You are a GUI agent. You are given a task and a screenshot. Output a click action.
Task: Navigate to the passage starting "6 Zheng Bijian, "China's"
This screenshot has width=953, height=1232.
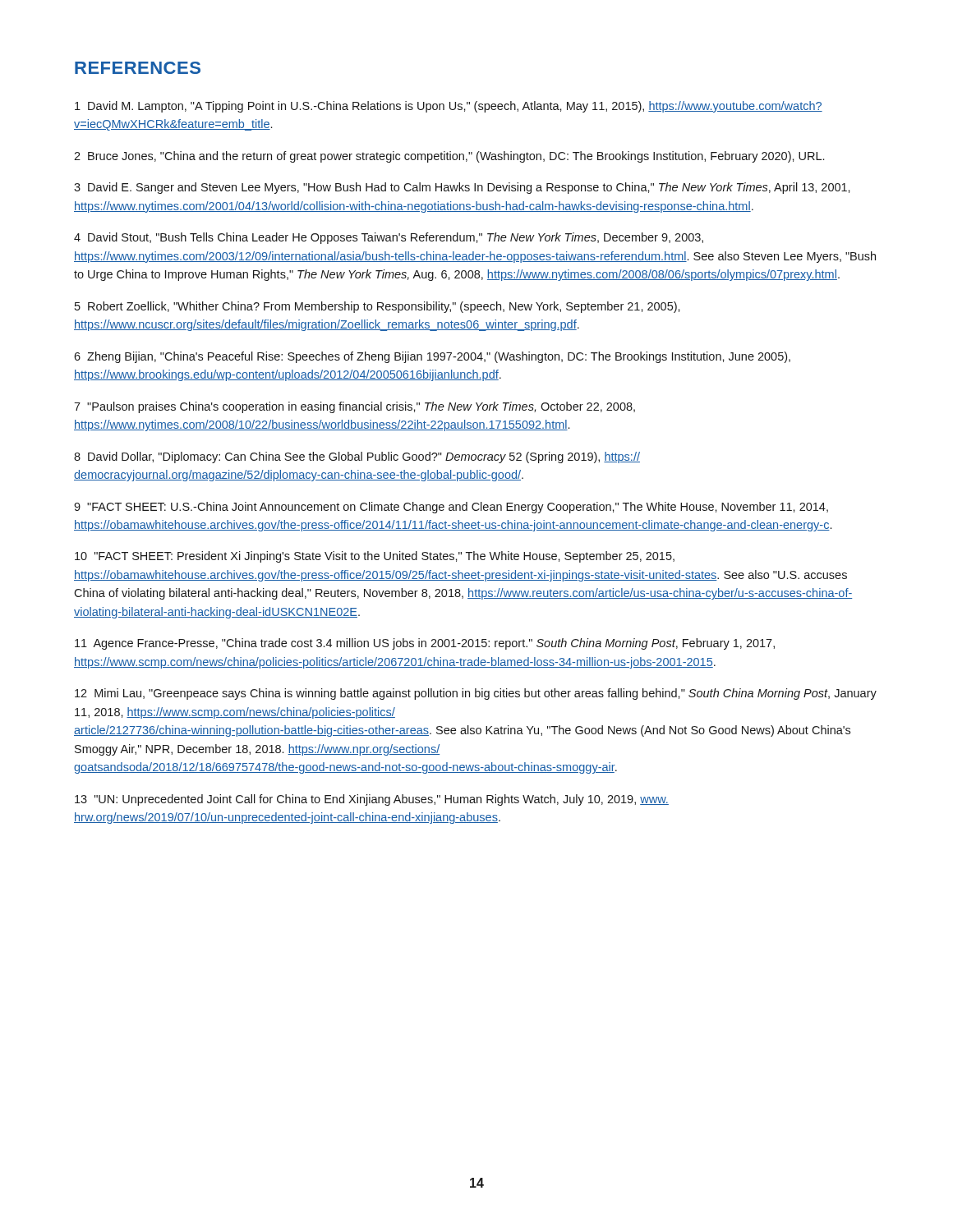(433, 365)
